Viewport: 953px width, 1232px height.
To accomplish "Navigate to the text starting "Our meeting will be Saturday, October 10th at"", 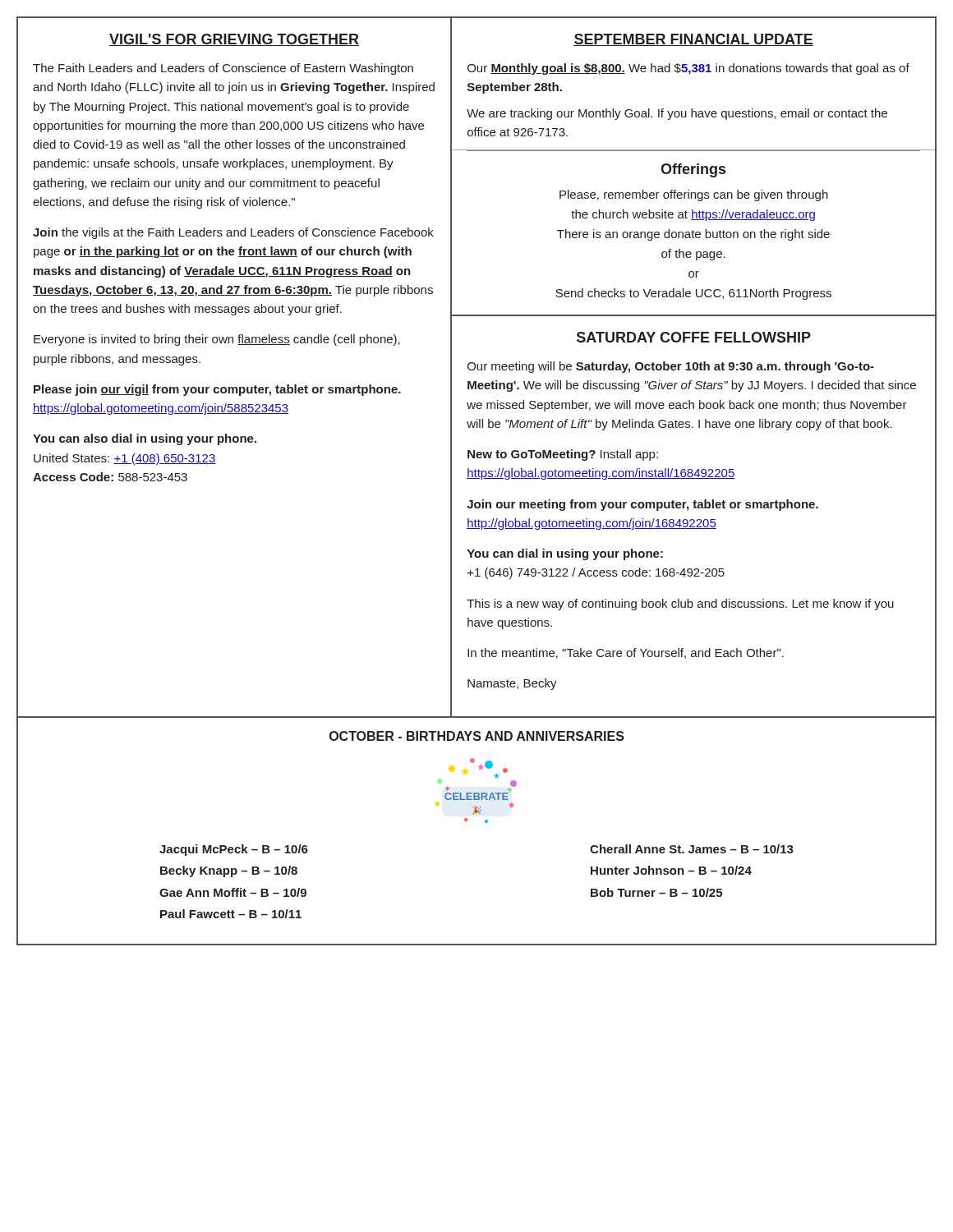I will 692,395.
